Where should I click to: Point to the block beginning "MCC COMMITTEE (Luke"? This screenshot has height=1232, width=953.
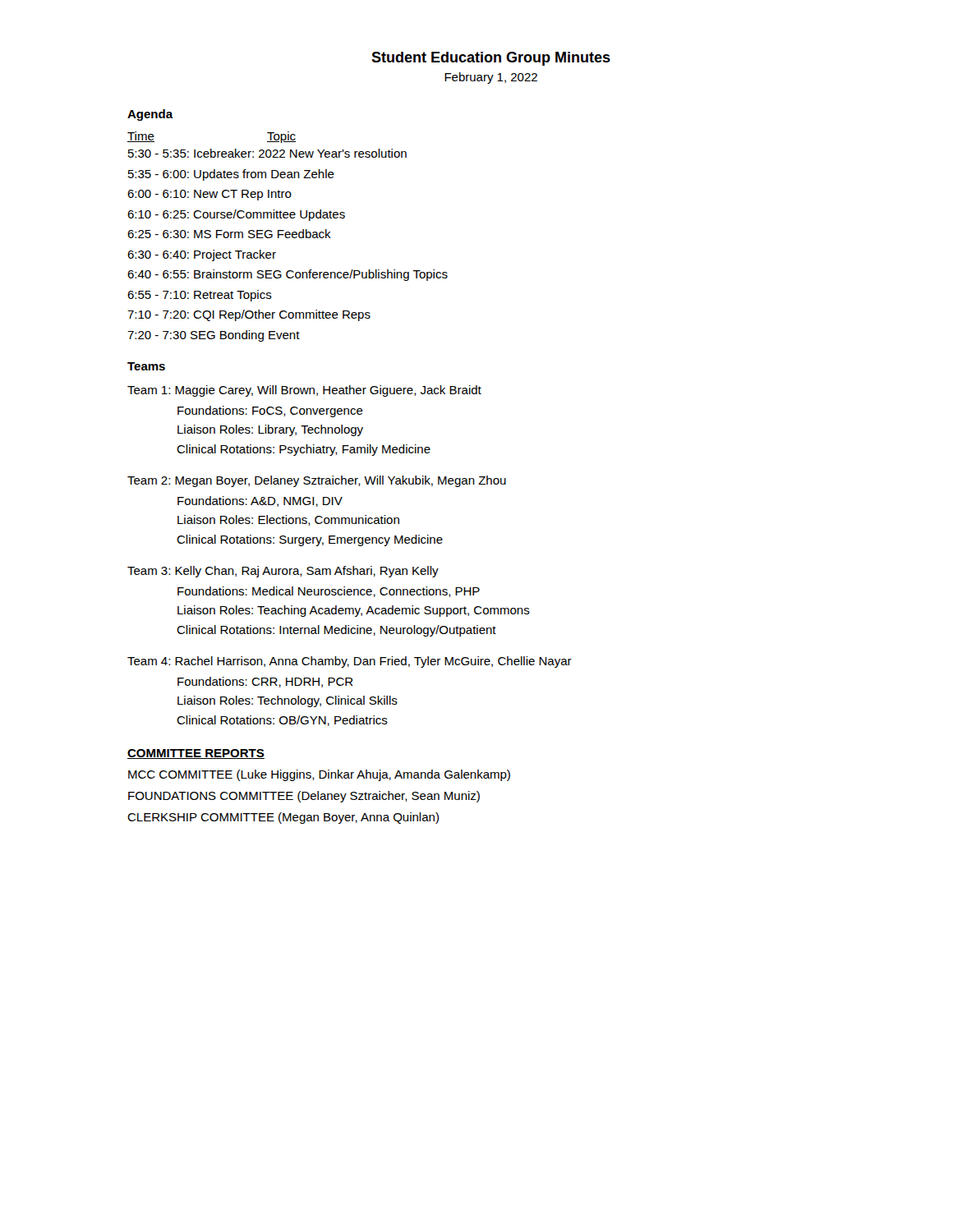click(x=319, y=774)
